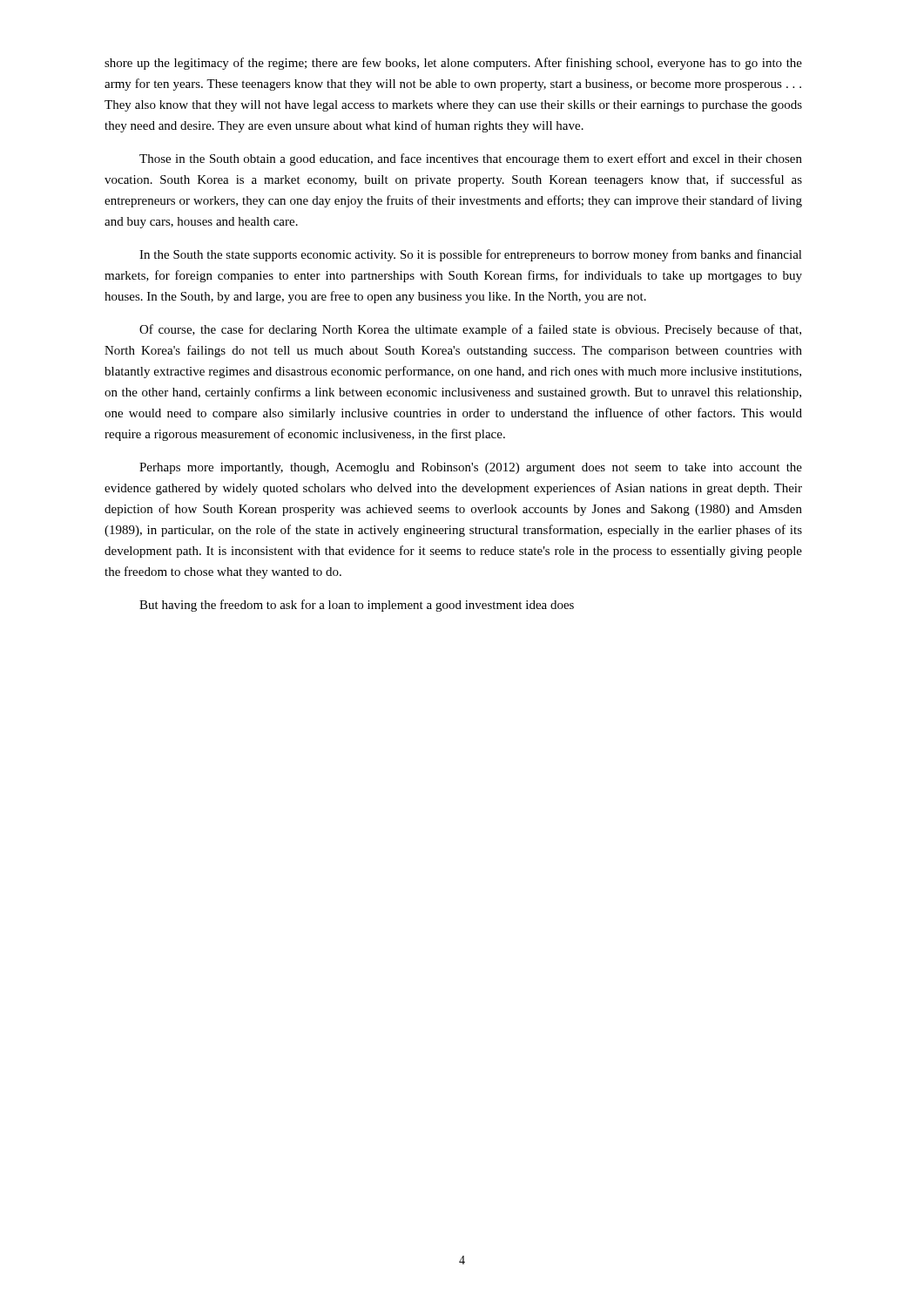
Task: Locate the text block containing "shore up the legitimacy of the"
Action: 453,94
